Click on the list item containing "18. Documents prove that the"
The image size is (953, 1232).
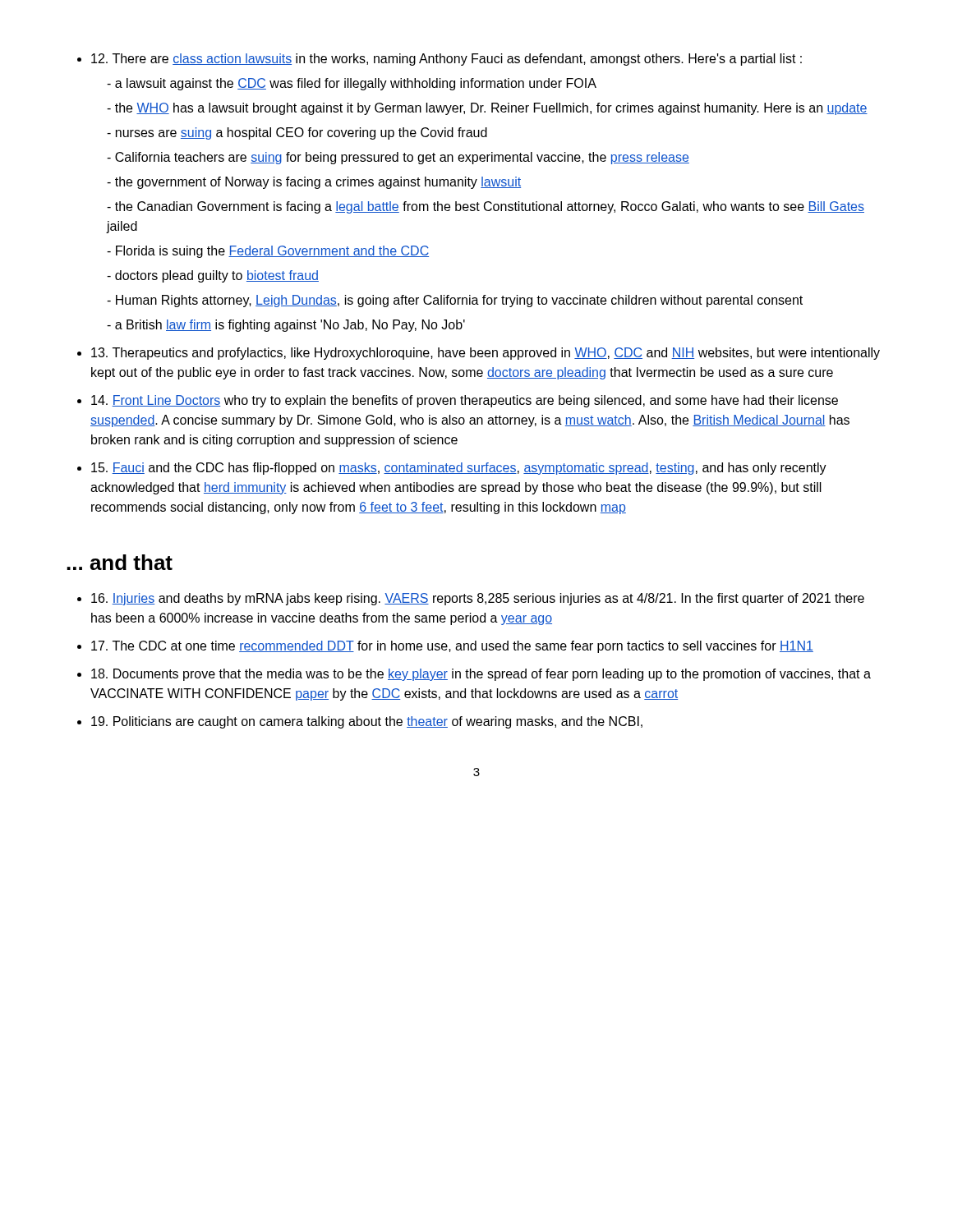click(489, 684)
